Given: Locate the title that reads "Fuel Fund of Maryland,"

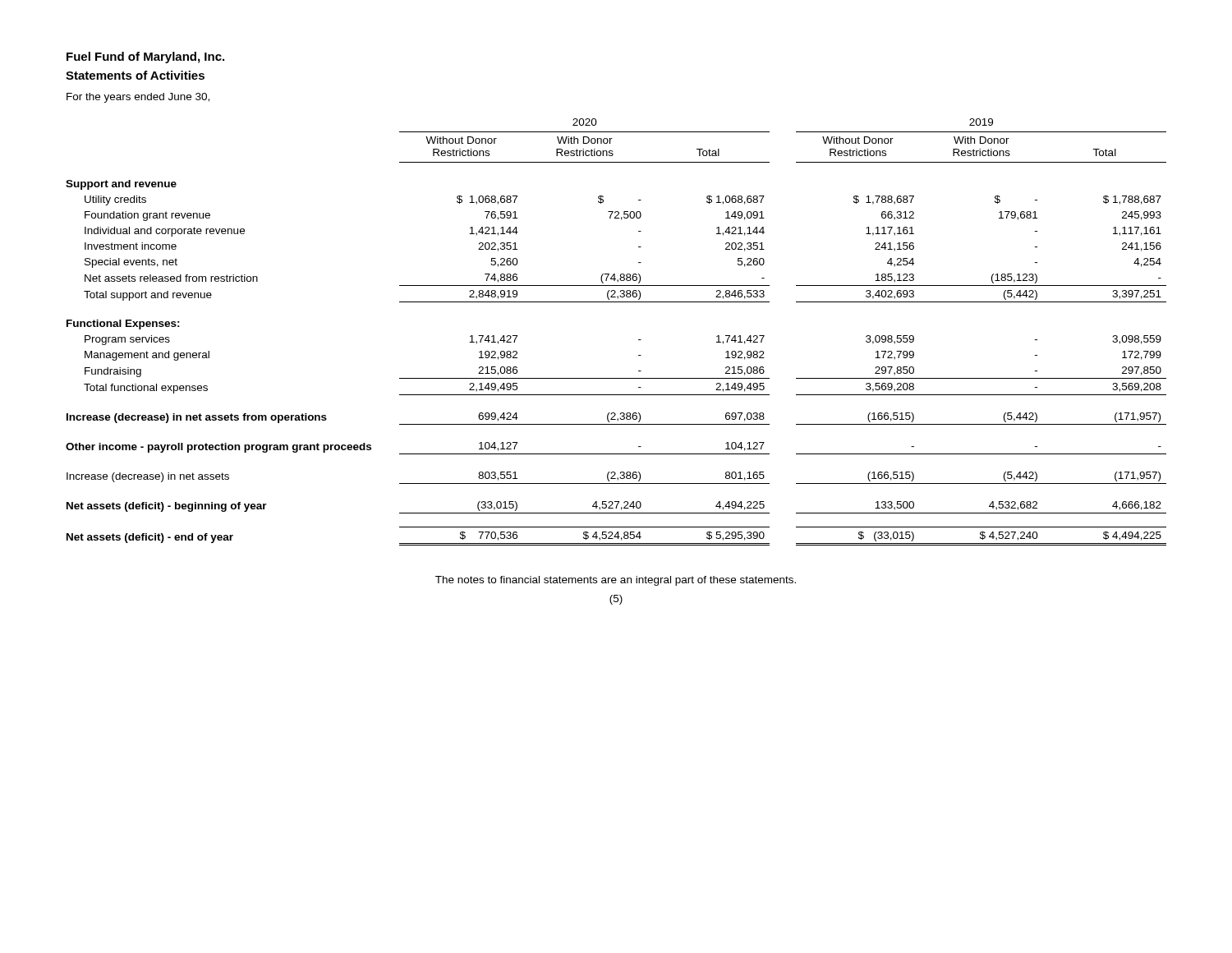Looking at the screenshot, I should pyautogui.click(x=145, y=56).
